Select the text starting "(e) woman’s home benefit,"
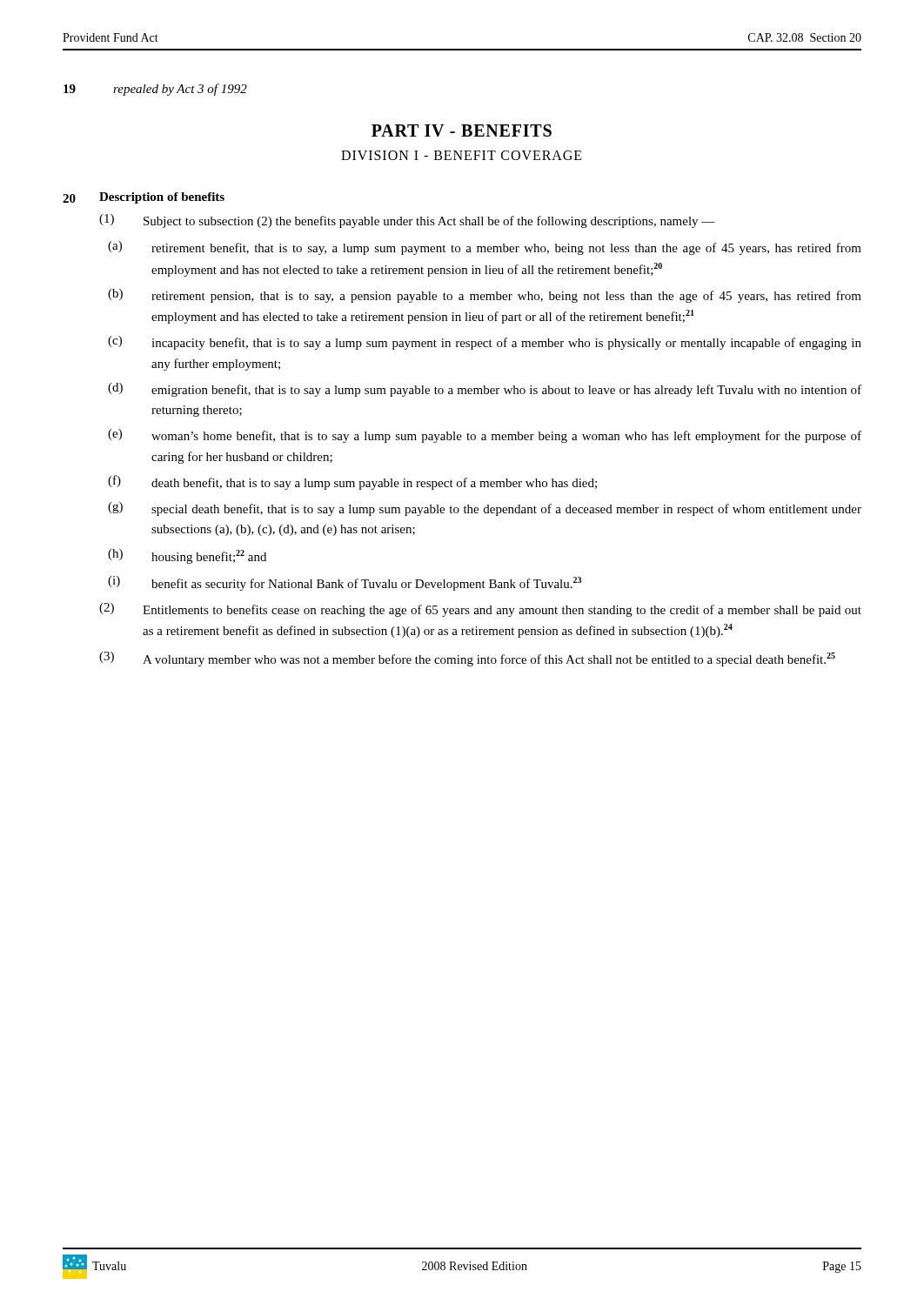Screen dimensions: 1305x924 pos(485,447)
